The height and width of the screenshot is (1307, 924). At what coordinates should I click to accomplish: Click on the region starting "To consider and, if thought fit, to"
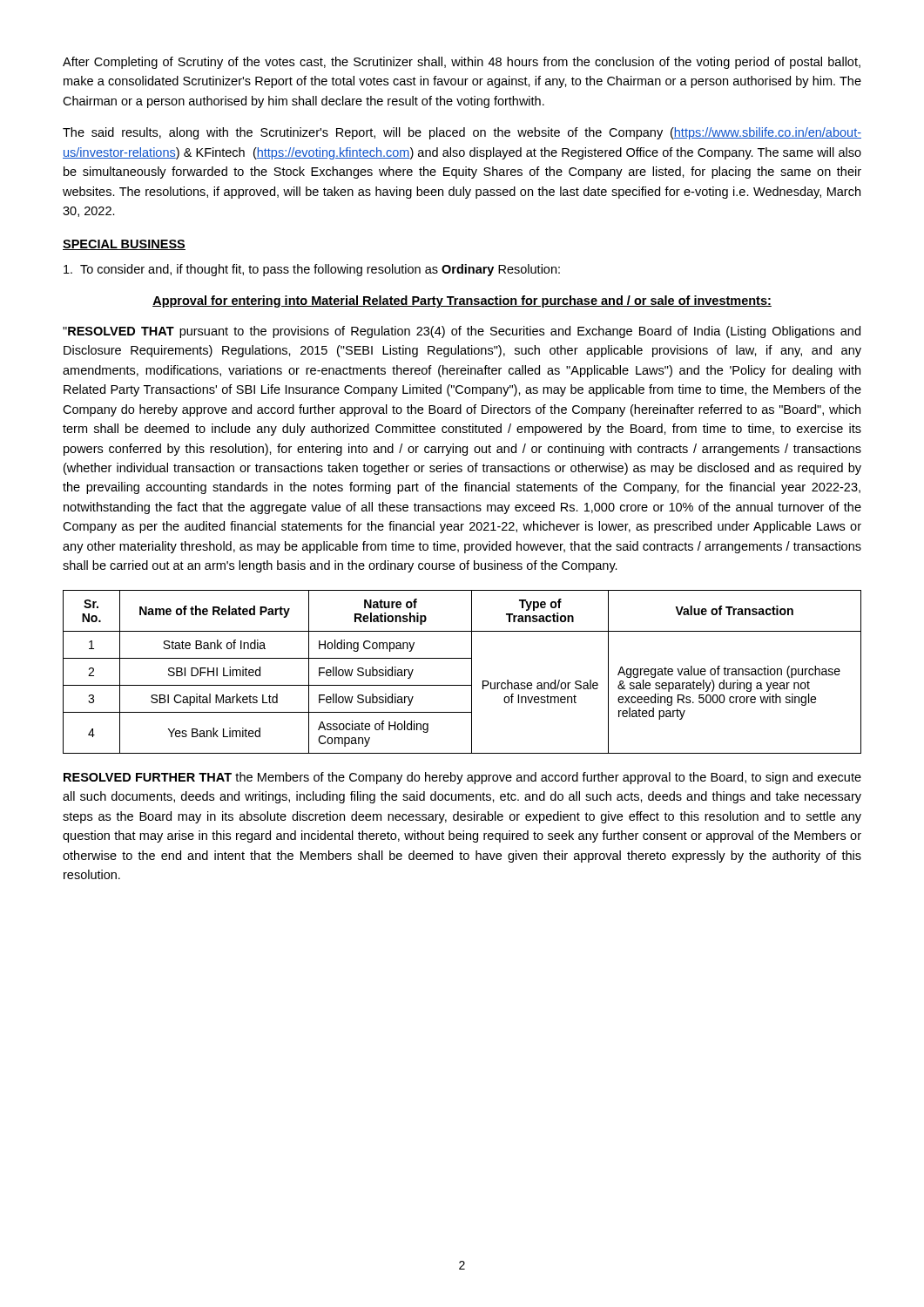312,269
